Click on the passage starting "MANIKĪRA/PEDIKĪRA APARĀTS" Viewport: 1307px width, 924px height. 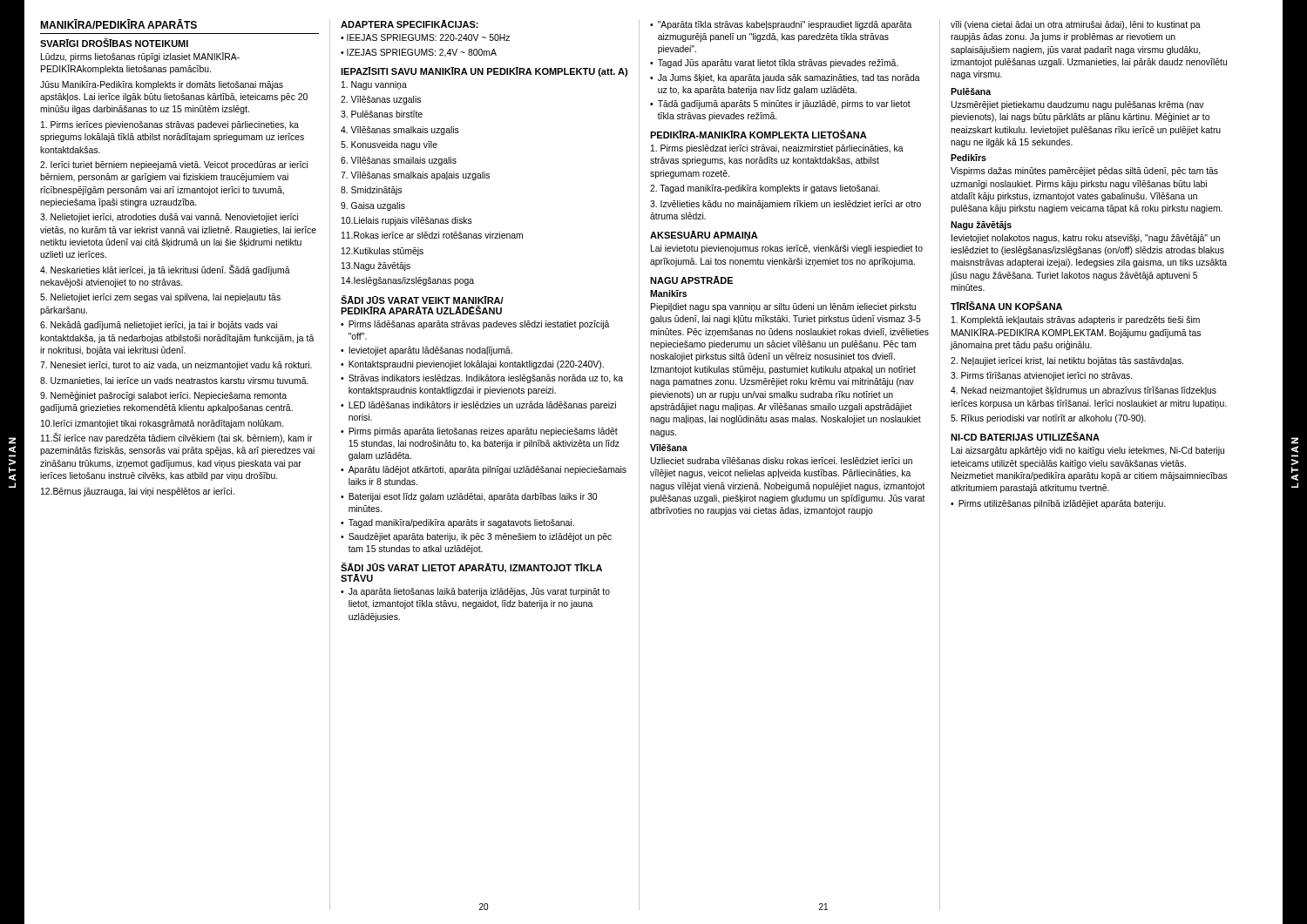119,25
